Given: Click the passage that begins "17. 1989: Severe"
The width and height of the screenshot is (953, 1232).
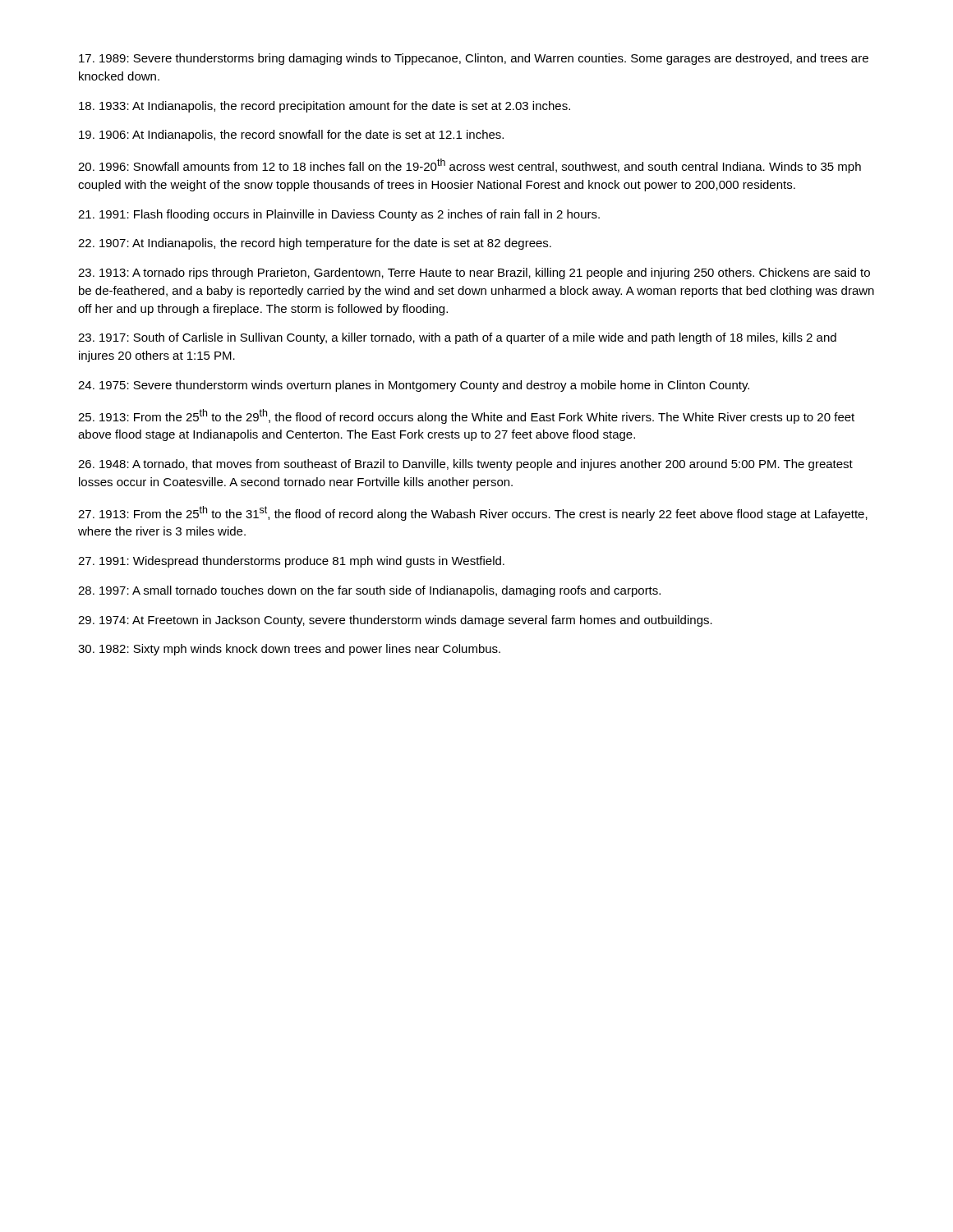Looking at the screenshot, I should click(x=473, y=67).
